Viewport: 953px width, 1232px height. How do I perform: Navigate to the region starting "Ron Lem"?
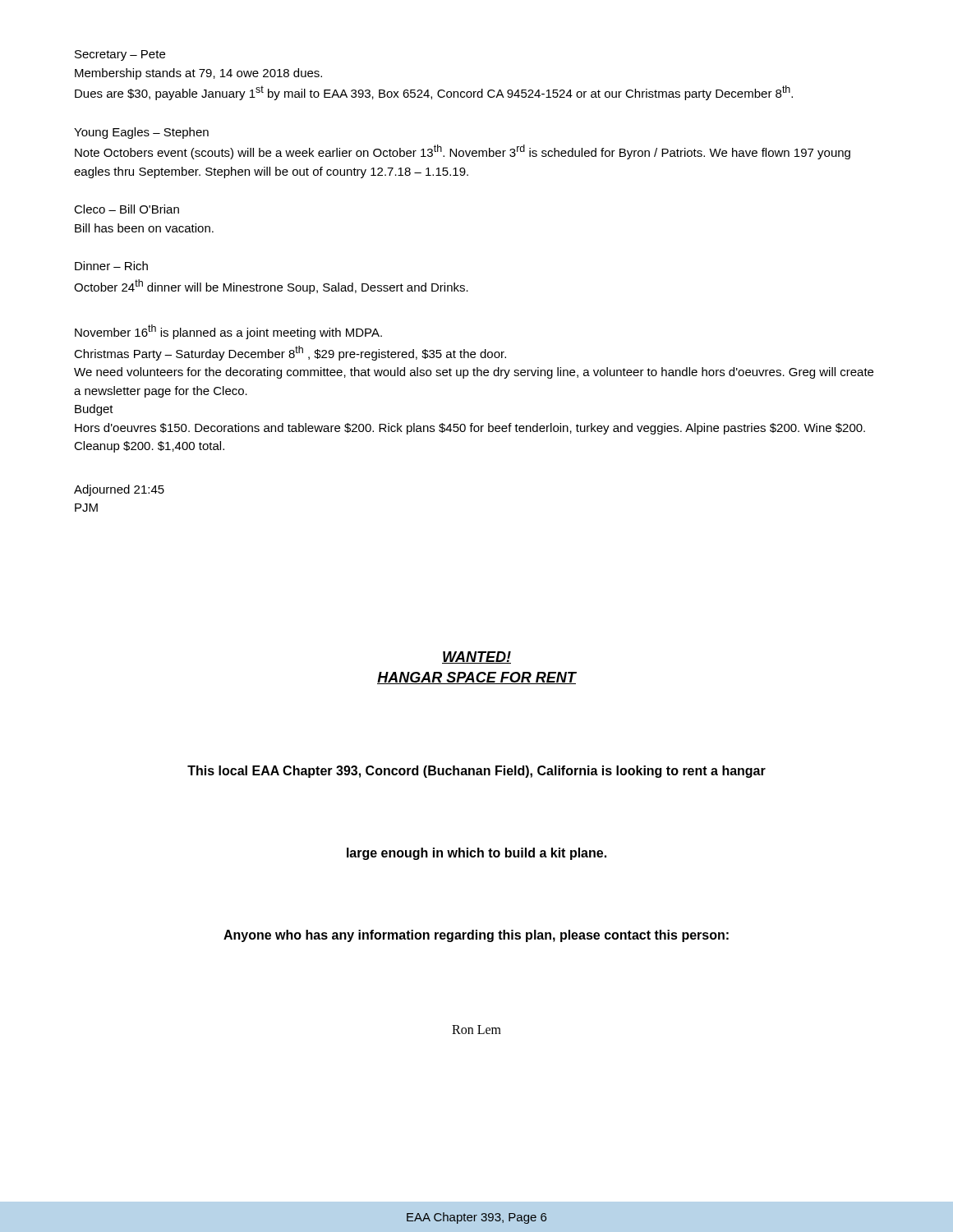pos(476,1030)
